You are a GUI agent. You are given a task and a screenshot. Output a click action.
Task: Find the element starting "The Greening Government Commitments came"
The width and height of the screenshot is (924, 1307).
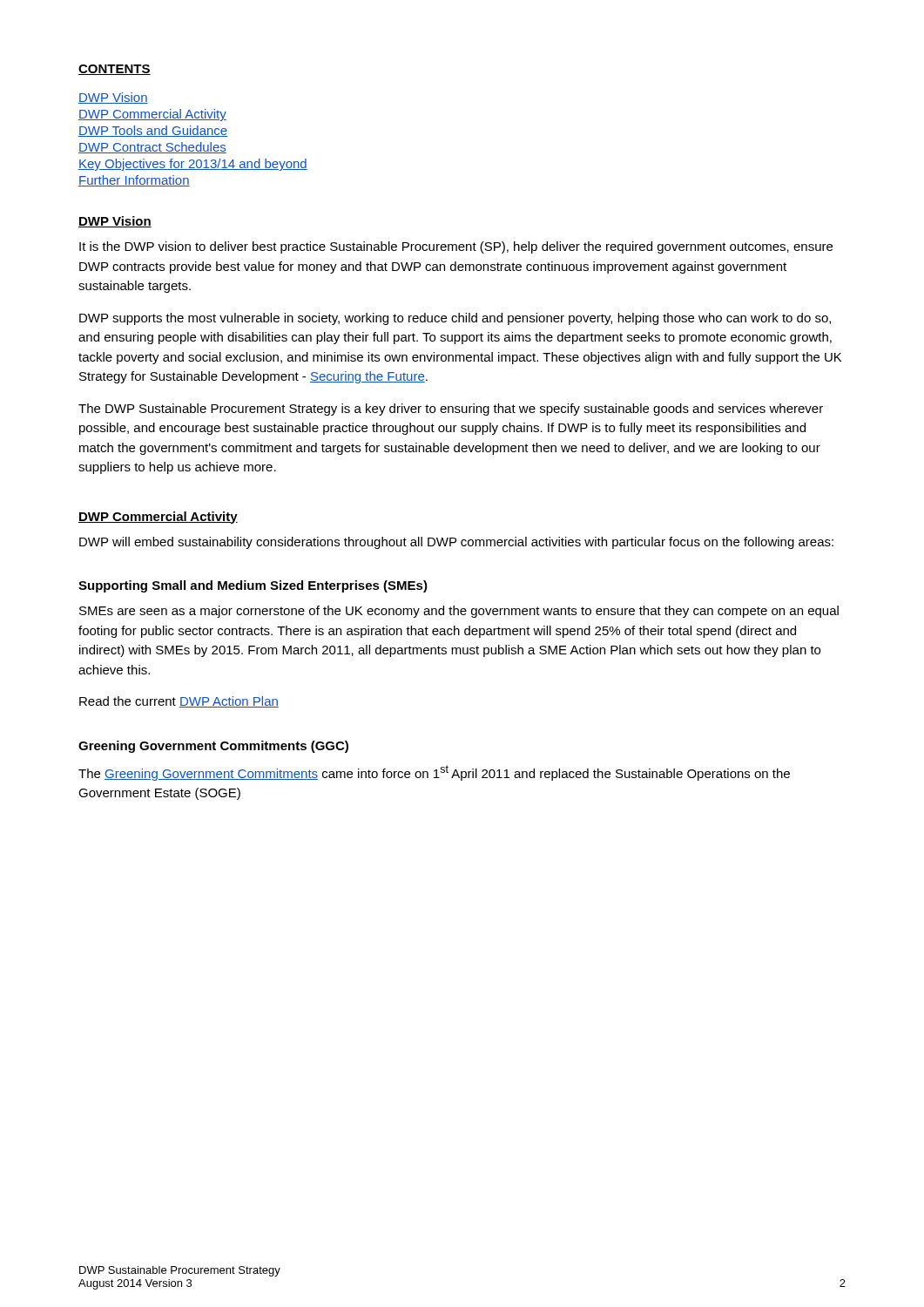(462, 782)
